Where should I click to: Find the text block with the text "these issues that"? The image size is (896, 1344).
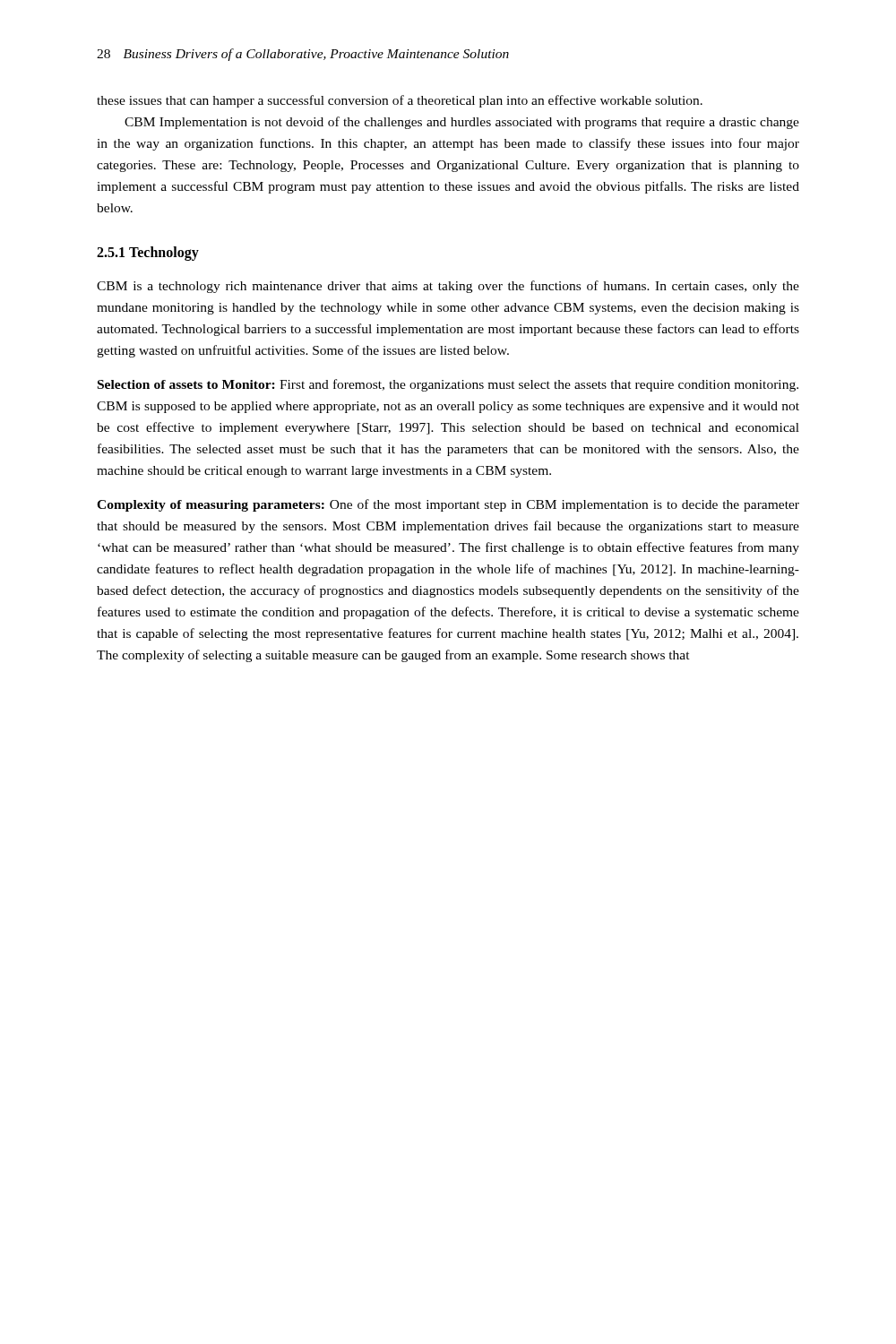[x=400, y=100]
